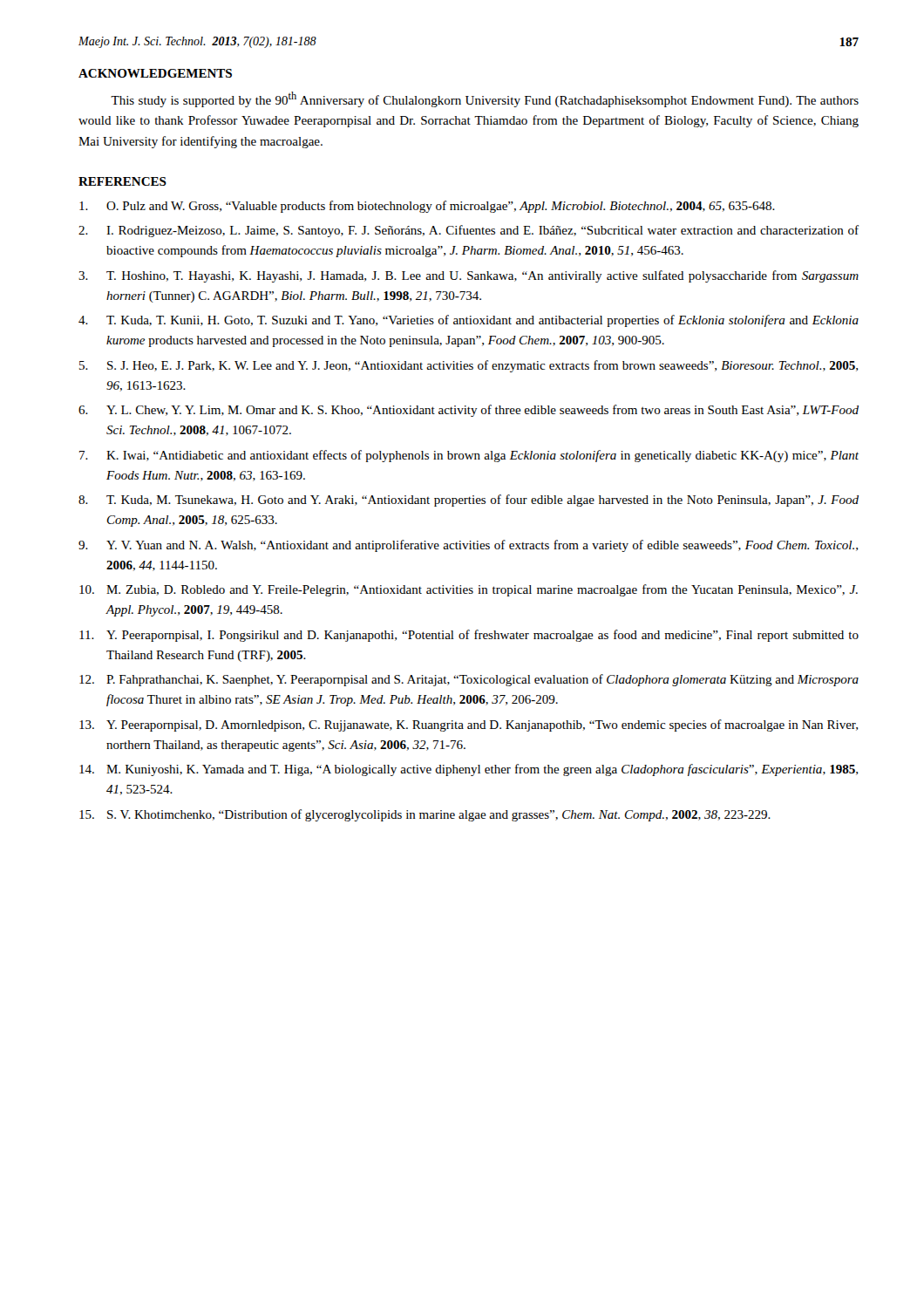The image size is (924, 1308).
Task: Find the element starting "5. S. J. Heo, E. J."
Action: pyautogui.click(x=469, y=376)
